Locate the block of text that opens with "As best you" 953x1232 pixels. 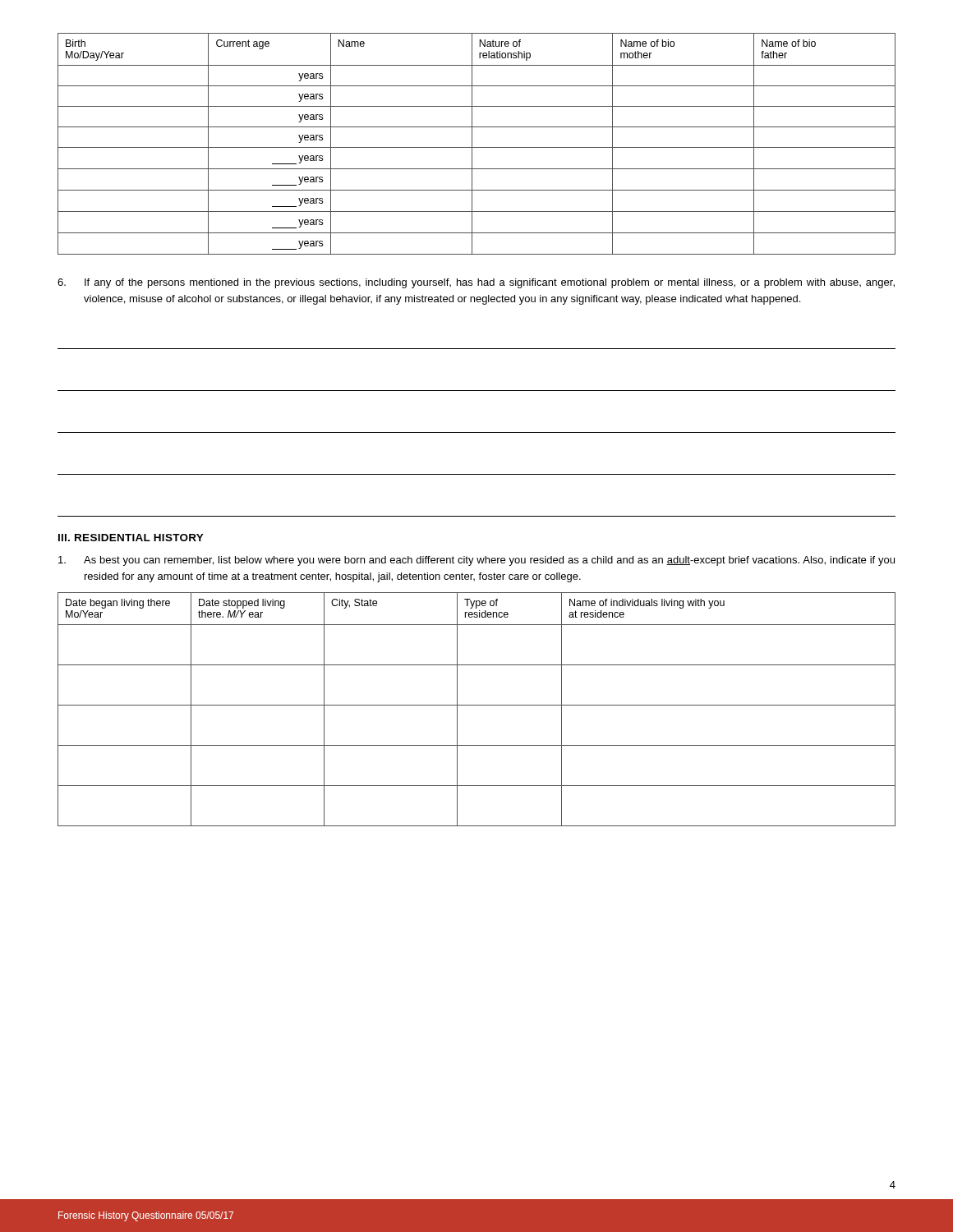point(476,569)
